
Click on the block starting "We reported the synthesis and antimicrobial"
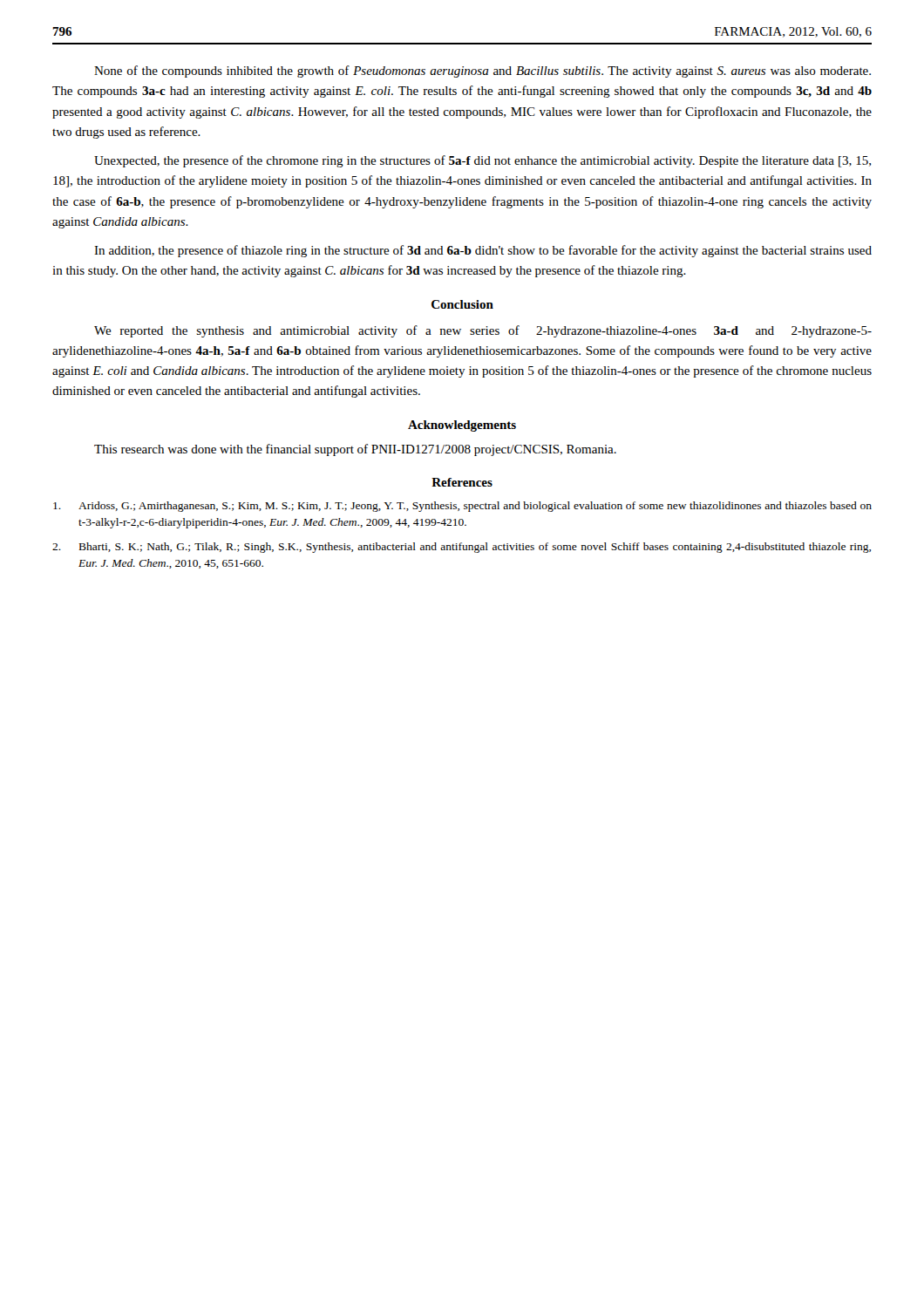462,361
